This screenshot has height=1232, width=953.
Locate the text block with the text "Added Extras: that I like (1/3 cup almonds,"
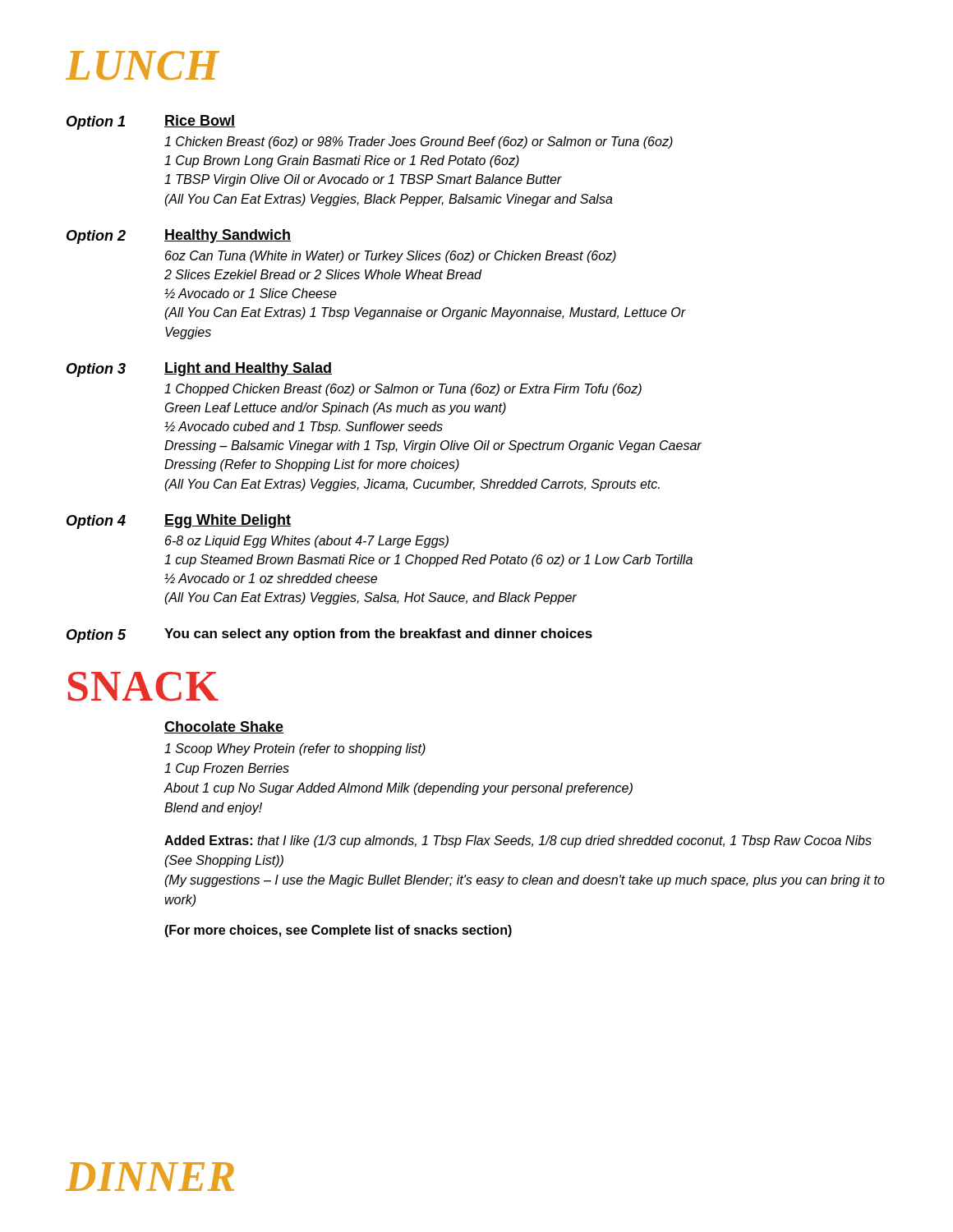[476, 877]
